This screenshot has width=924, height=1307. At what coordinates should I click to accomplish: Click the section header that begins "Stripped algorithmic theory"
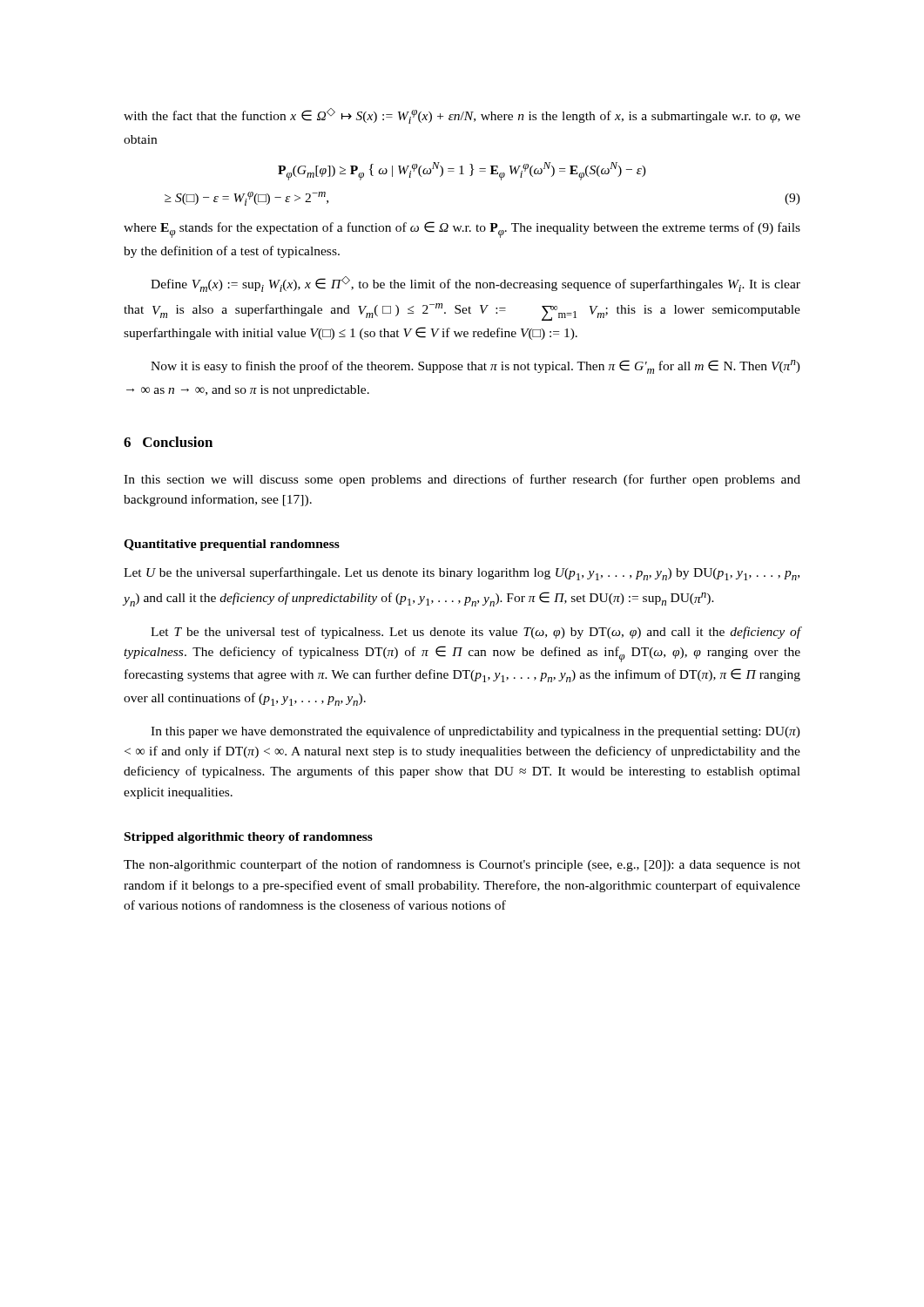[248, 836]
